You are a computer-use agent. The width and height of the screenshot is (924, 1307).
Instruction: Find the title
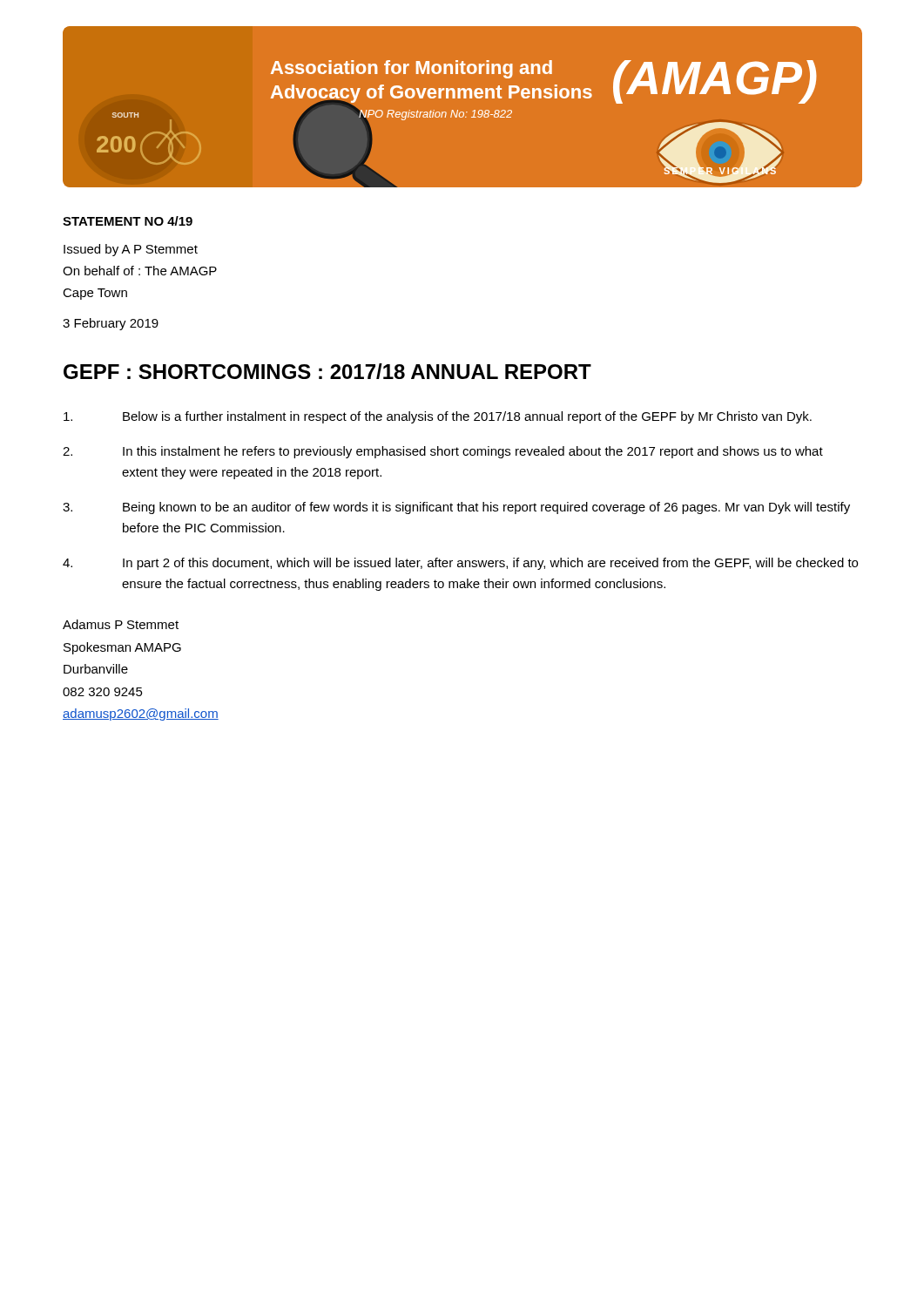[x=327, y=372]
